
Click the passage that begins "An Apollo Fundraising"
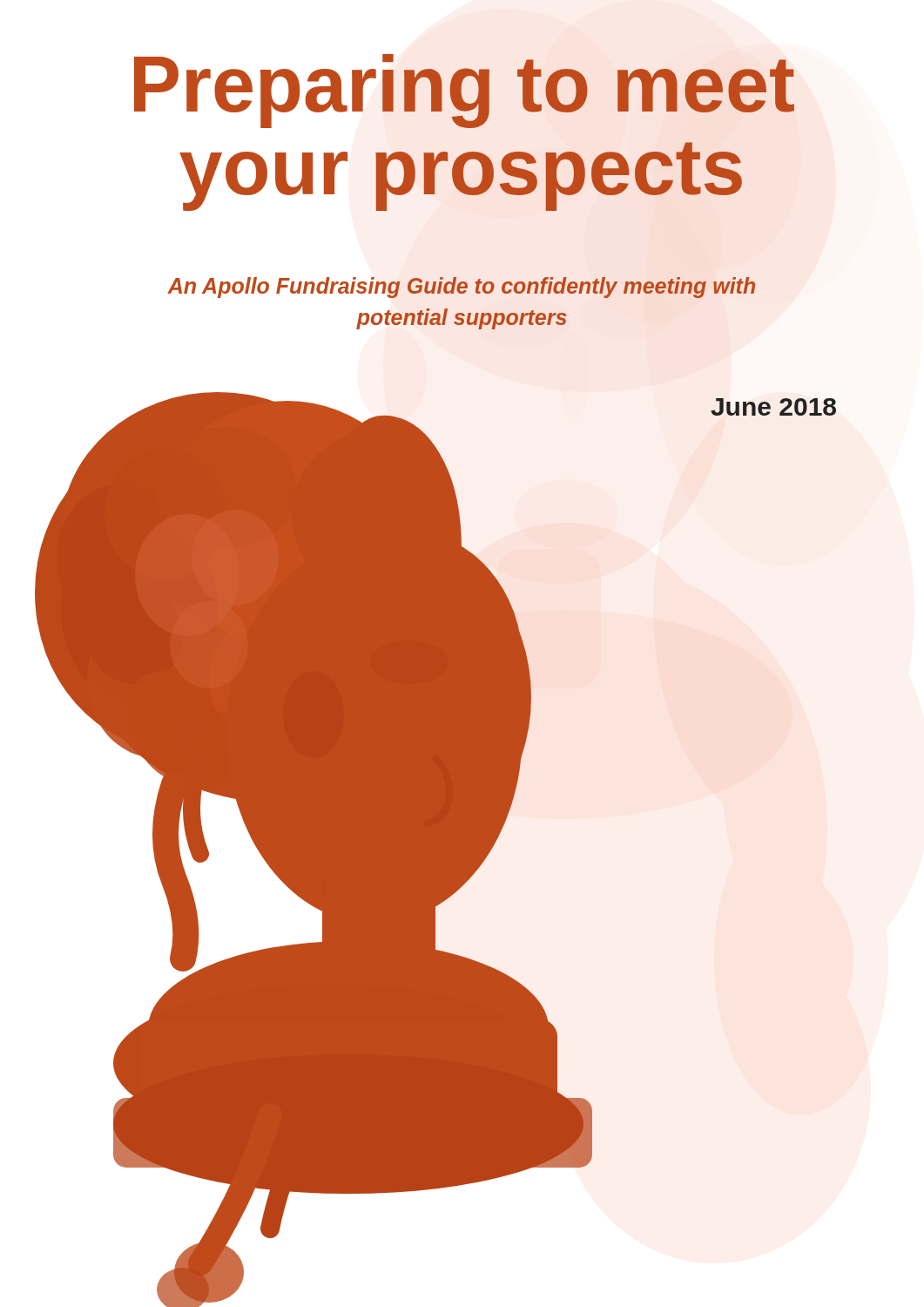point(462,302)
